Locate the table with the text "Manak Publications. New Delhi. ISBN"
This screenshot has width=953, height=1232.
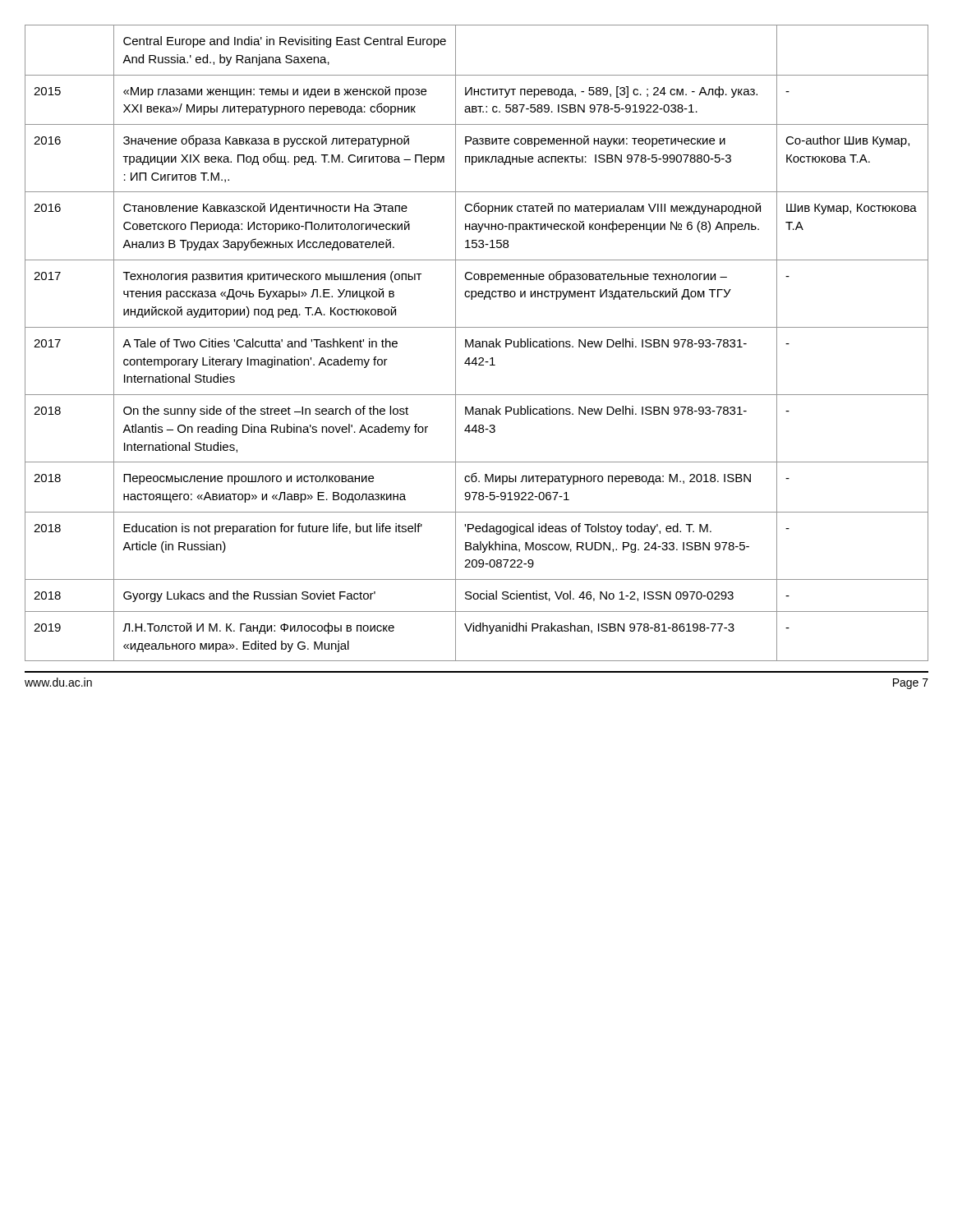point(476,343)
